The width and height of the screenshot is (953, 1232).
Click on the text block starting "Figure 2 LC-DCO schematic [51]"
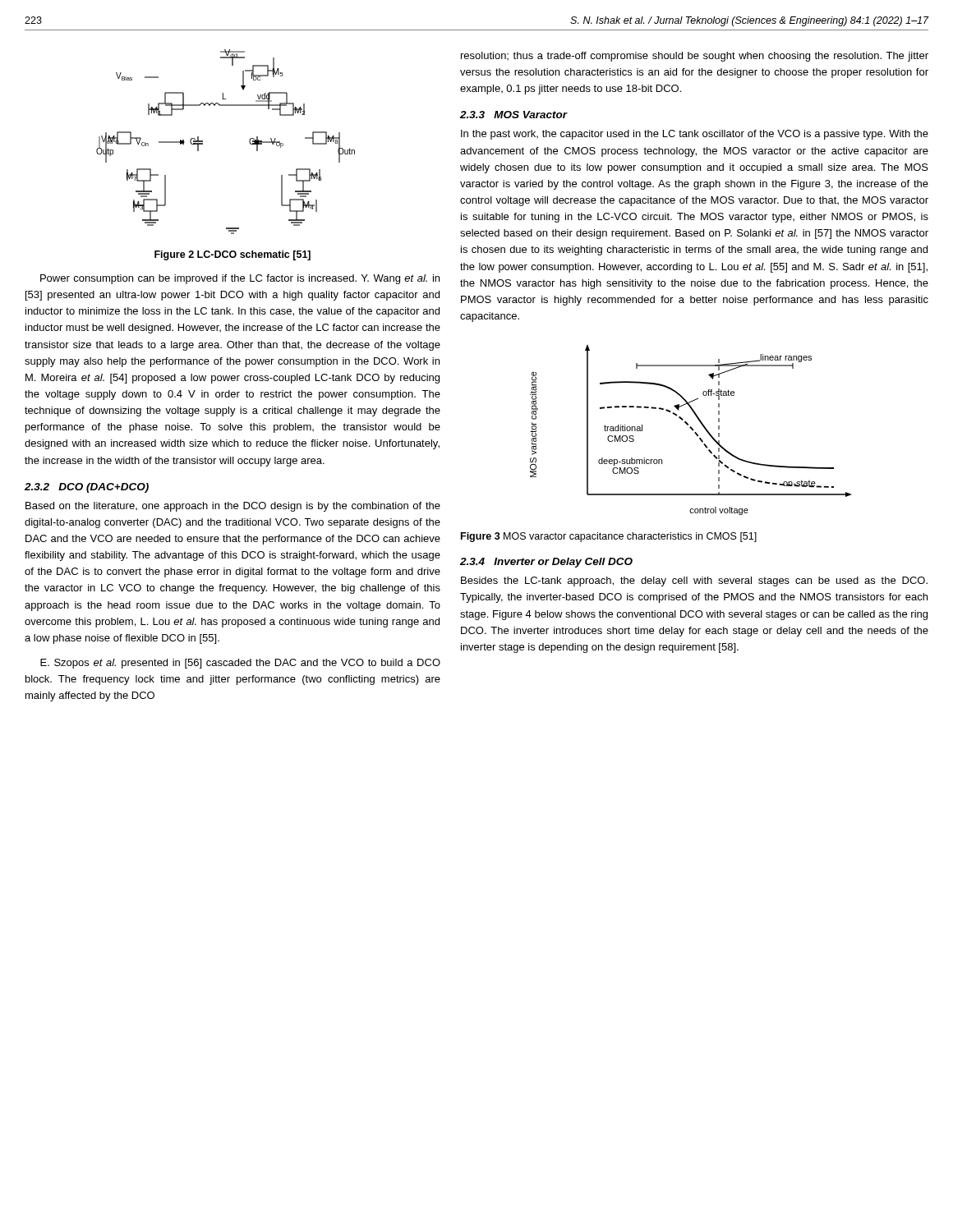click(232, 255)
